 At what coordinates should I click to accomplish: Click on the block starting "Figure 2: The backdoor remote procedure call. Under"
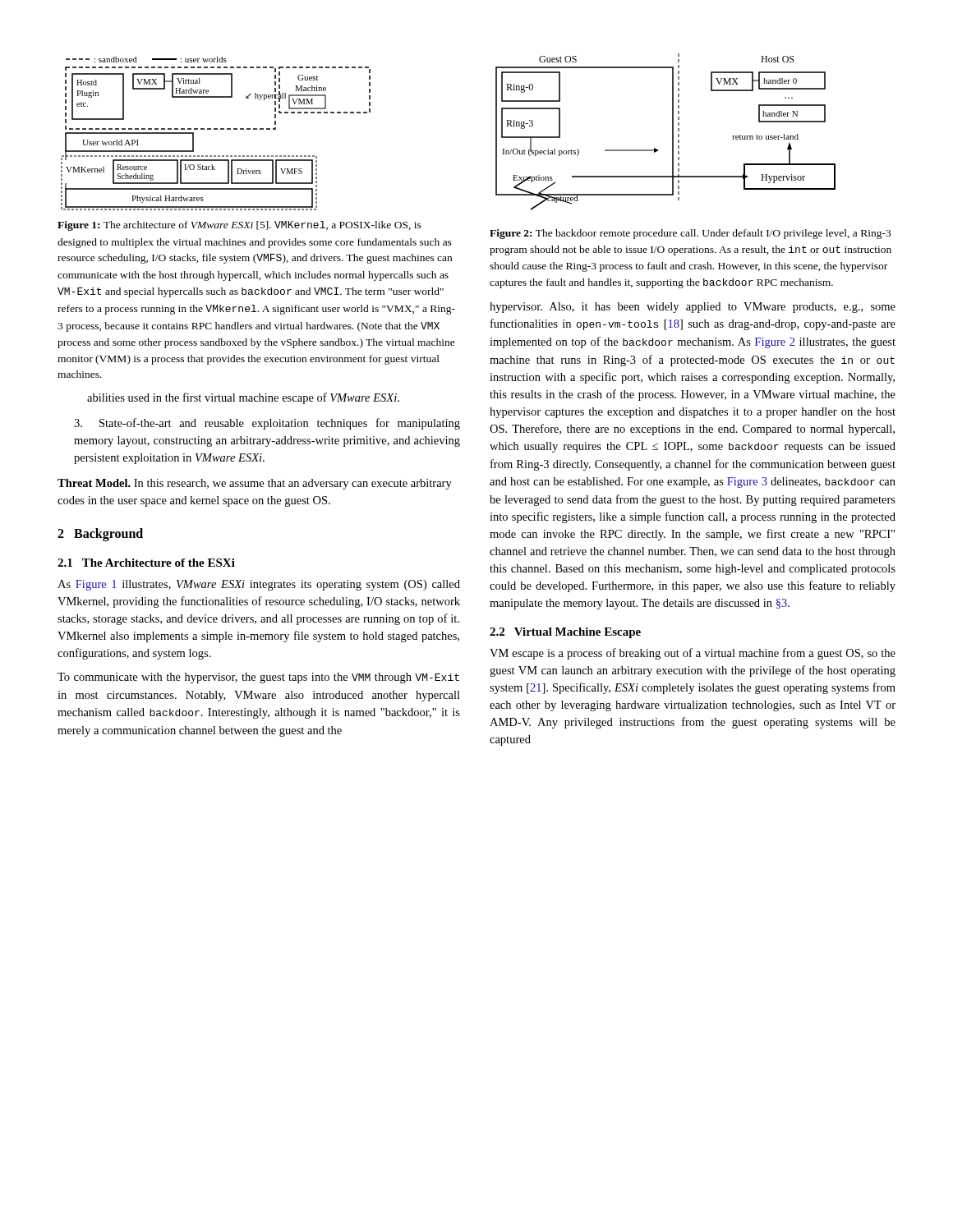[x=691, y=258]
